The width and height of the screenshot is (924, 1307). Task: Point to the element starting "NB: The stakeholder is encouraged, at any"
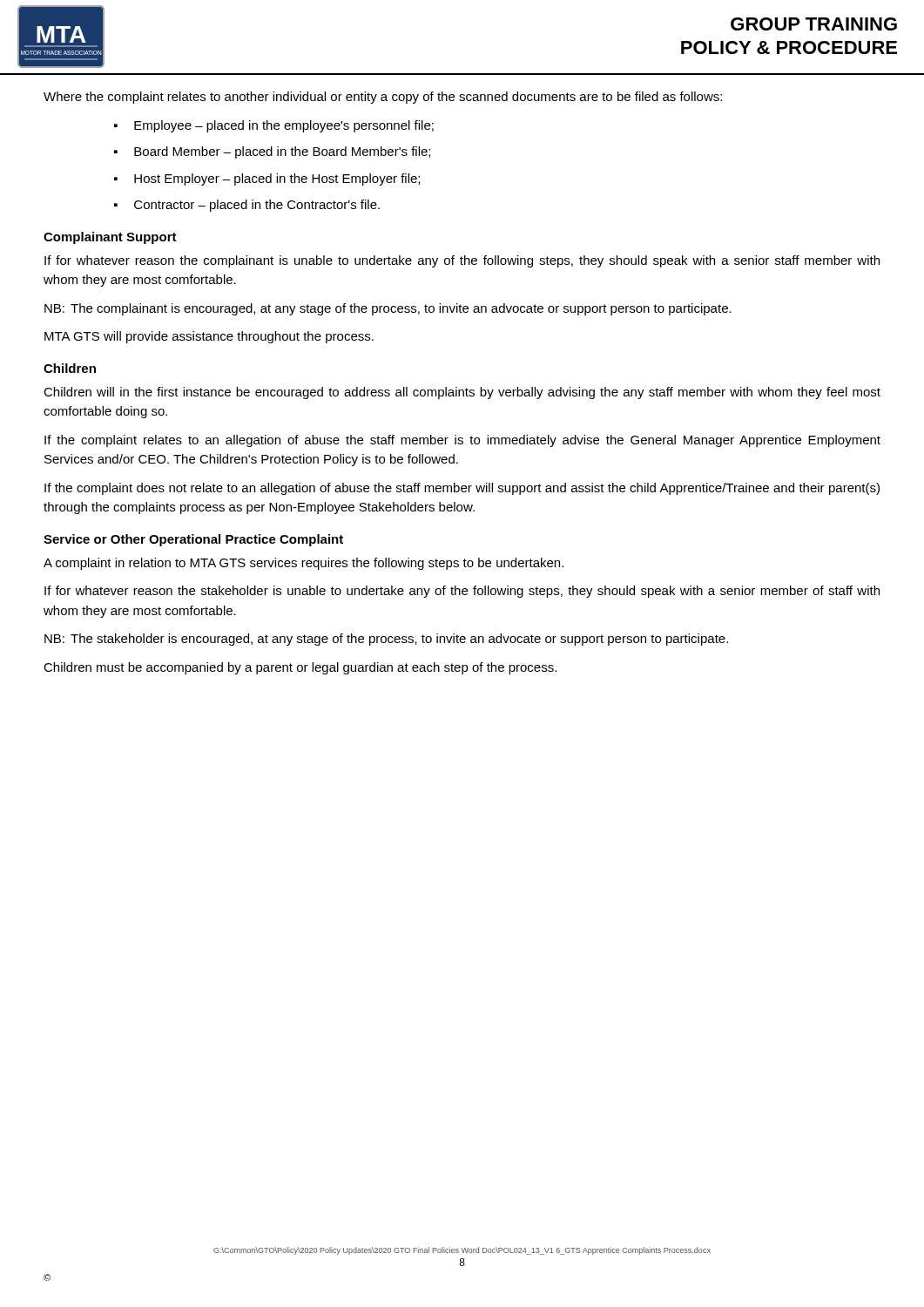(x=462, y=639)
